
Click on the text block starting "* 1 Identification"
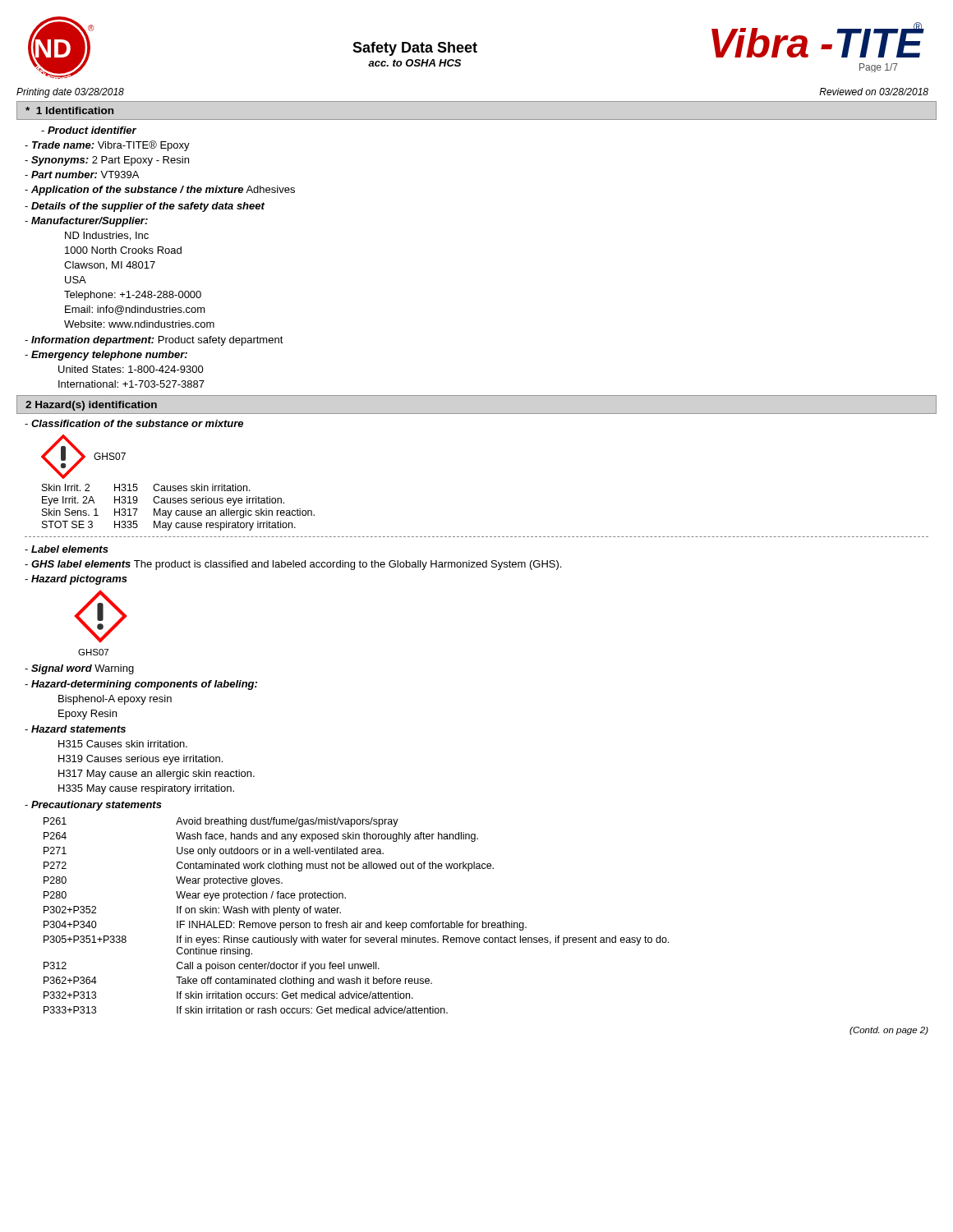(70, 111)
